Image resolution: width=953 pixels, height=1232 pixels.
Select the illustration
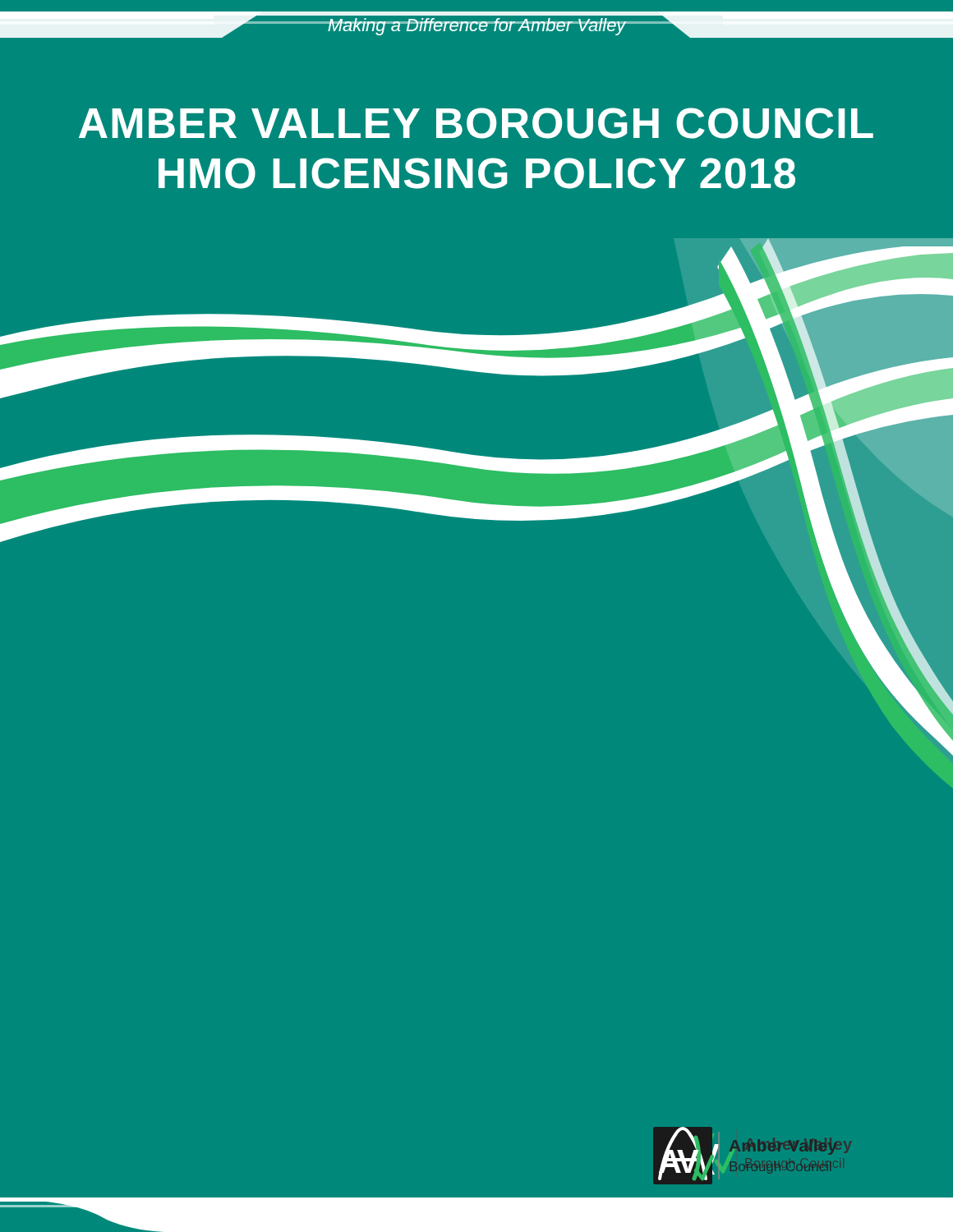[x=476, y=645]
